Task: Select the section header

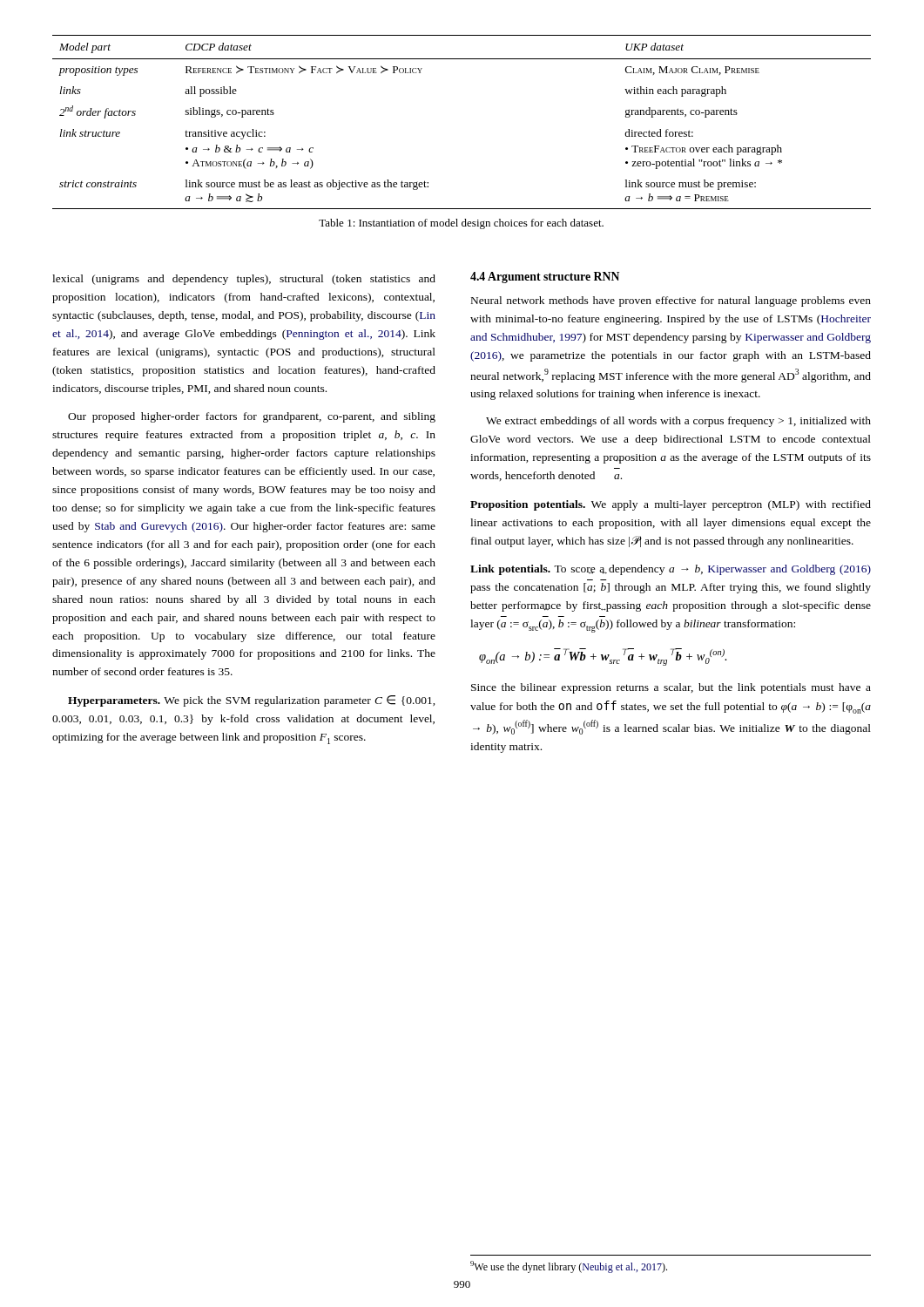Action: tap(545, 277)
